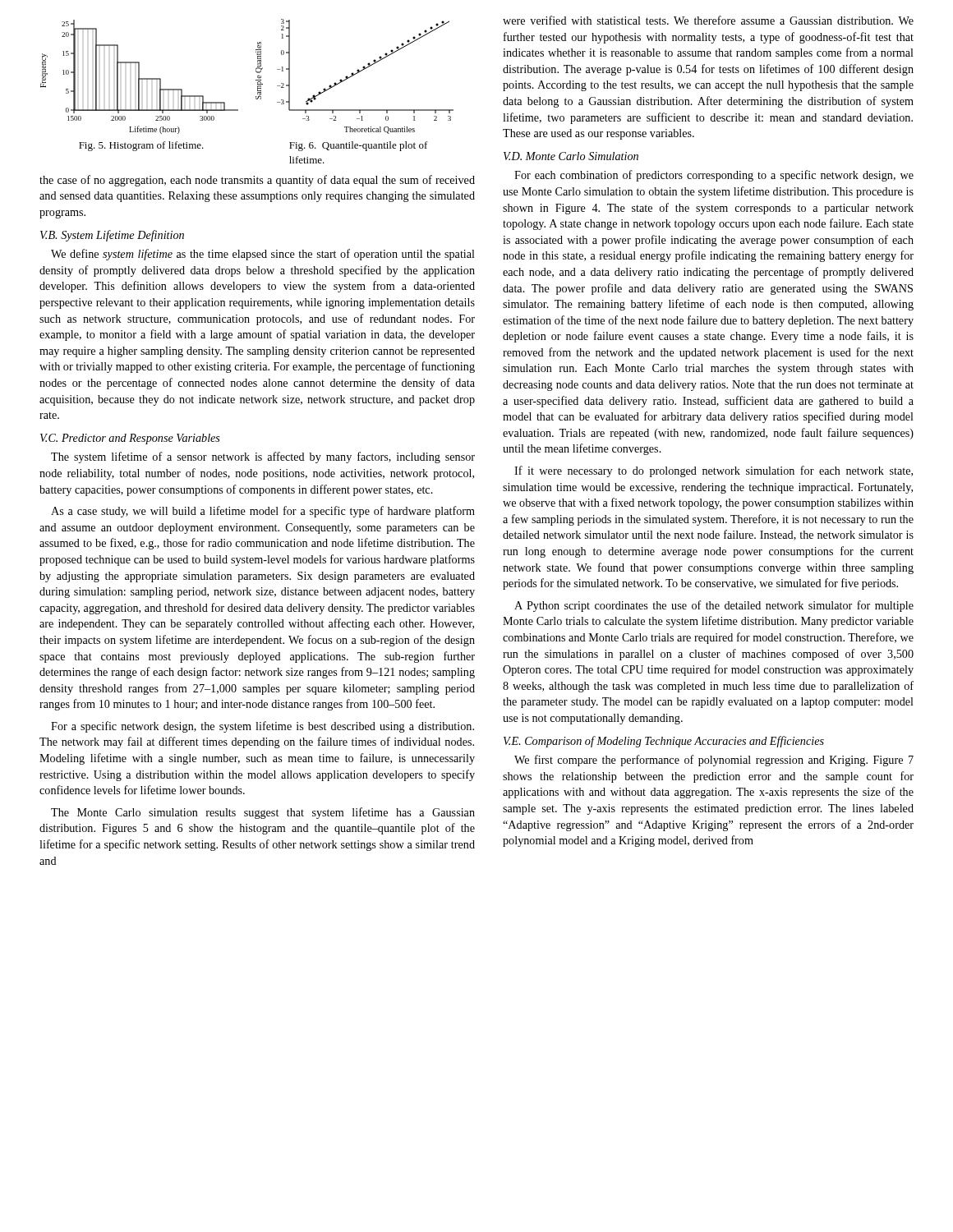This screenshot has width=953, height=1232.
Task: Find the section header that says "V.D. Monte Carlo Simulation"
Action: pos(571,156)
